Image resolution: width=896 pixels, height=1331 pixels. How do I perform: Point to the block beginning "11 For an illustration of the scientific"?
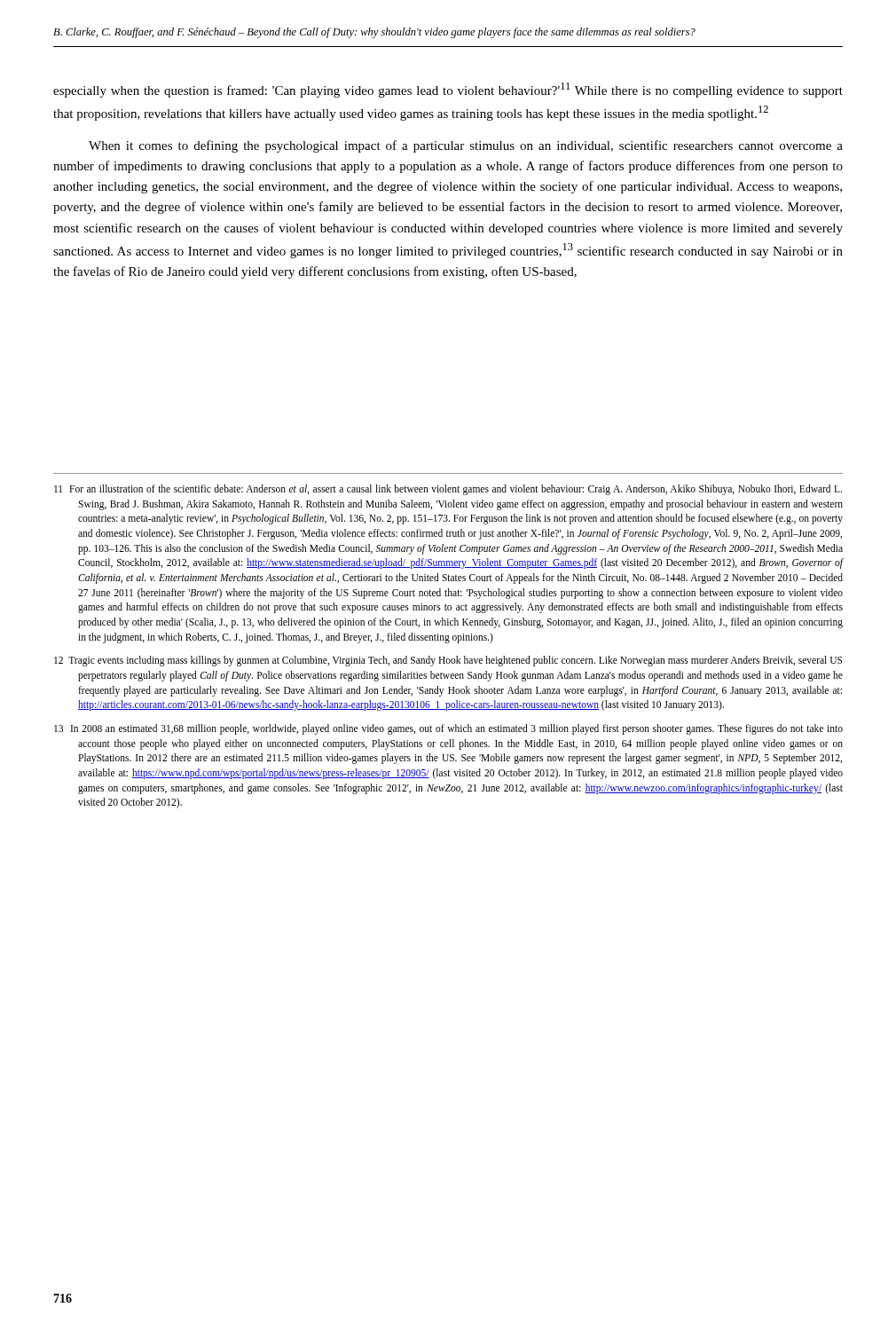(448, 563)
